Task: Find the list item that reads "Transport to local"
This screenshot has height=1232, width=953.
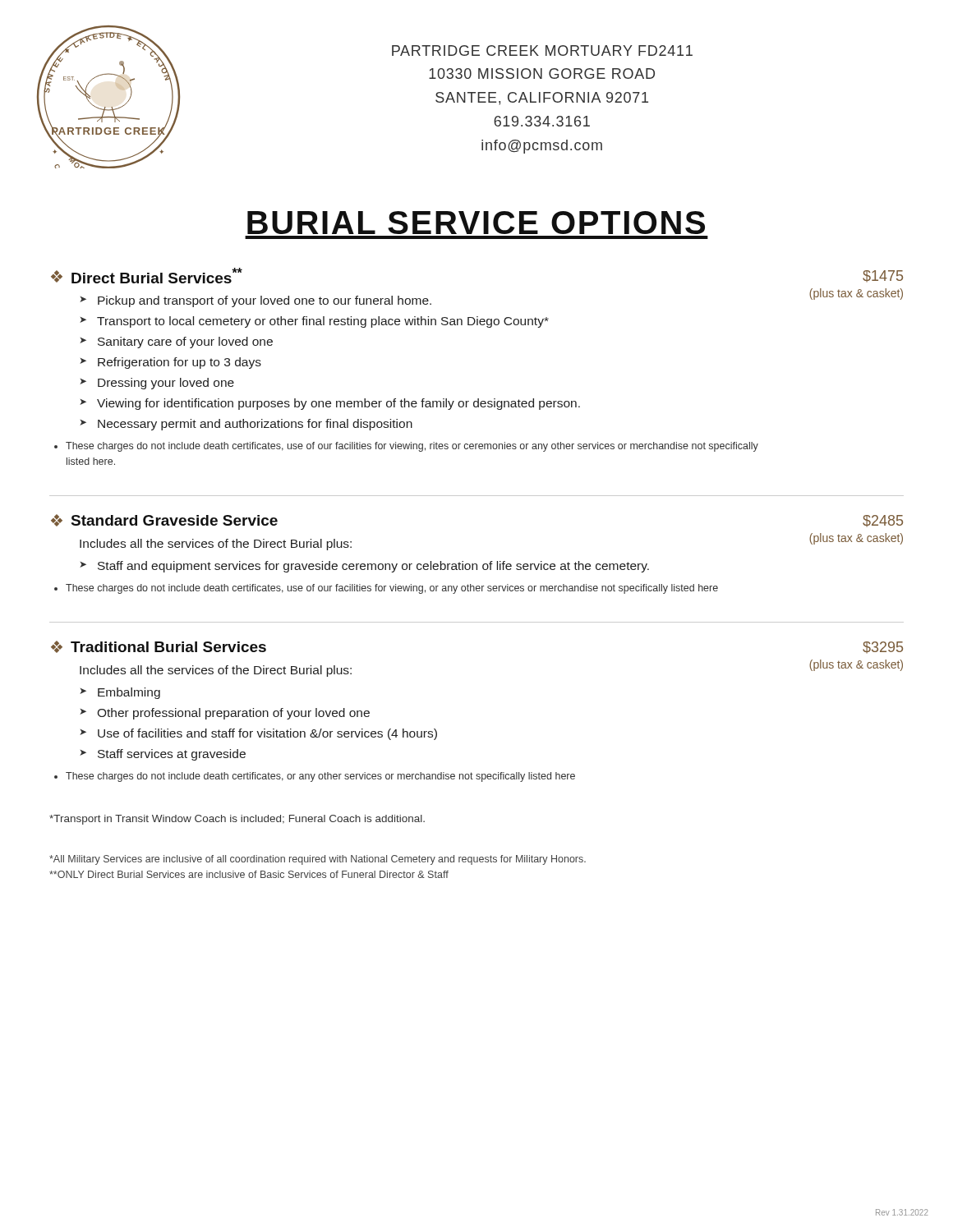Action: click(x=323, y=321)
